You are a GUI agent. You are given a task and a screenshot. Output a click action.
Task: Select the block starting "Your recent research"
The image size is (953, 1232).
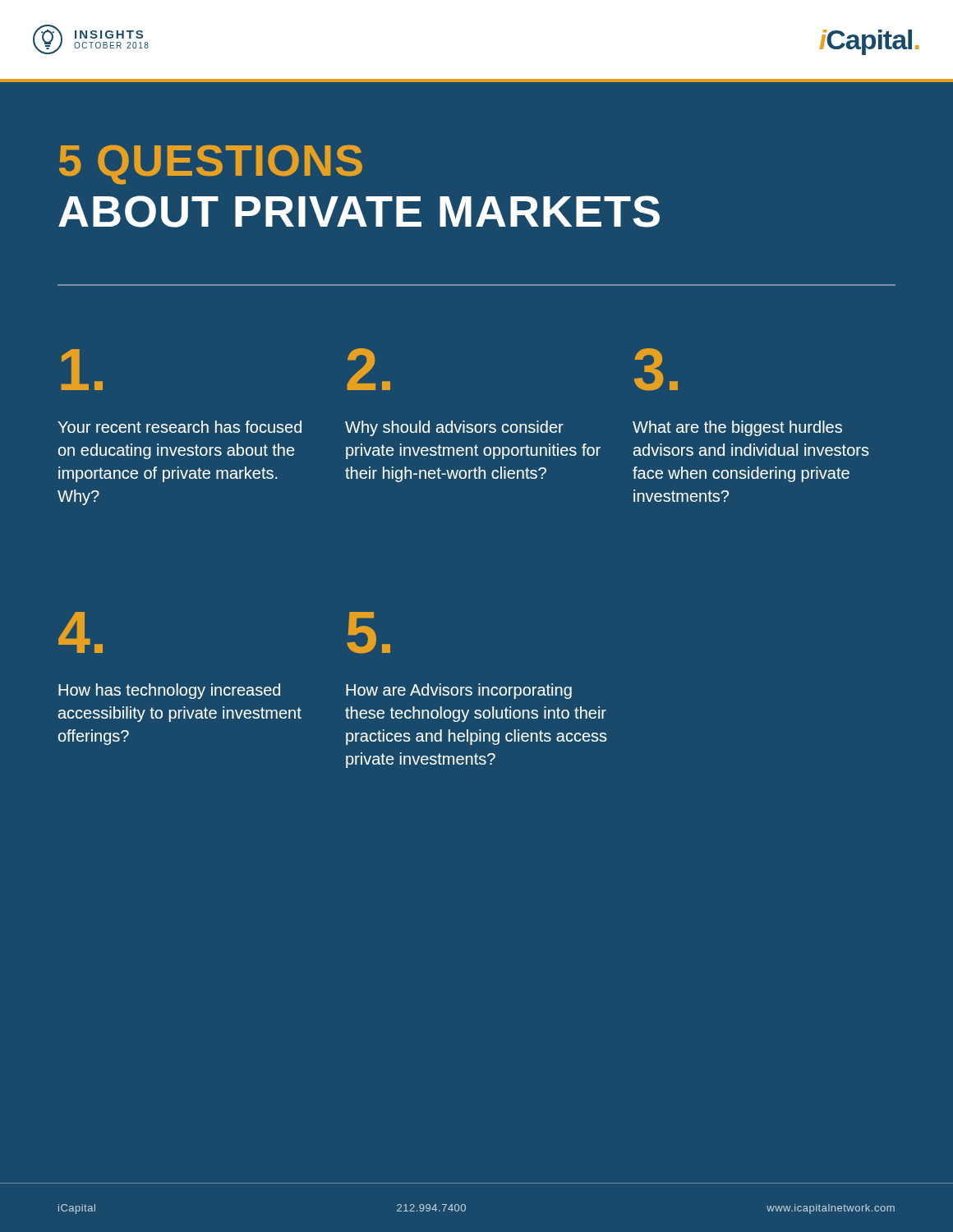[189, 422]
